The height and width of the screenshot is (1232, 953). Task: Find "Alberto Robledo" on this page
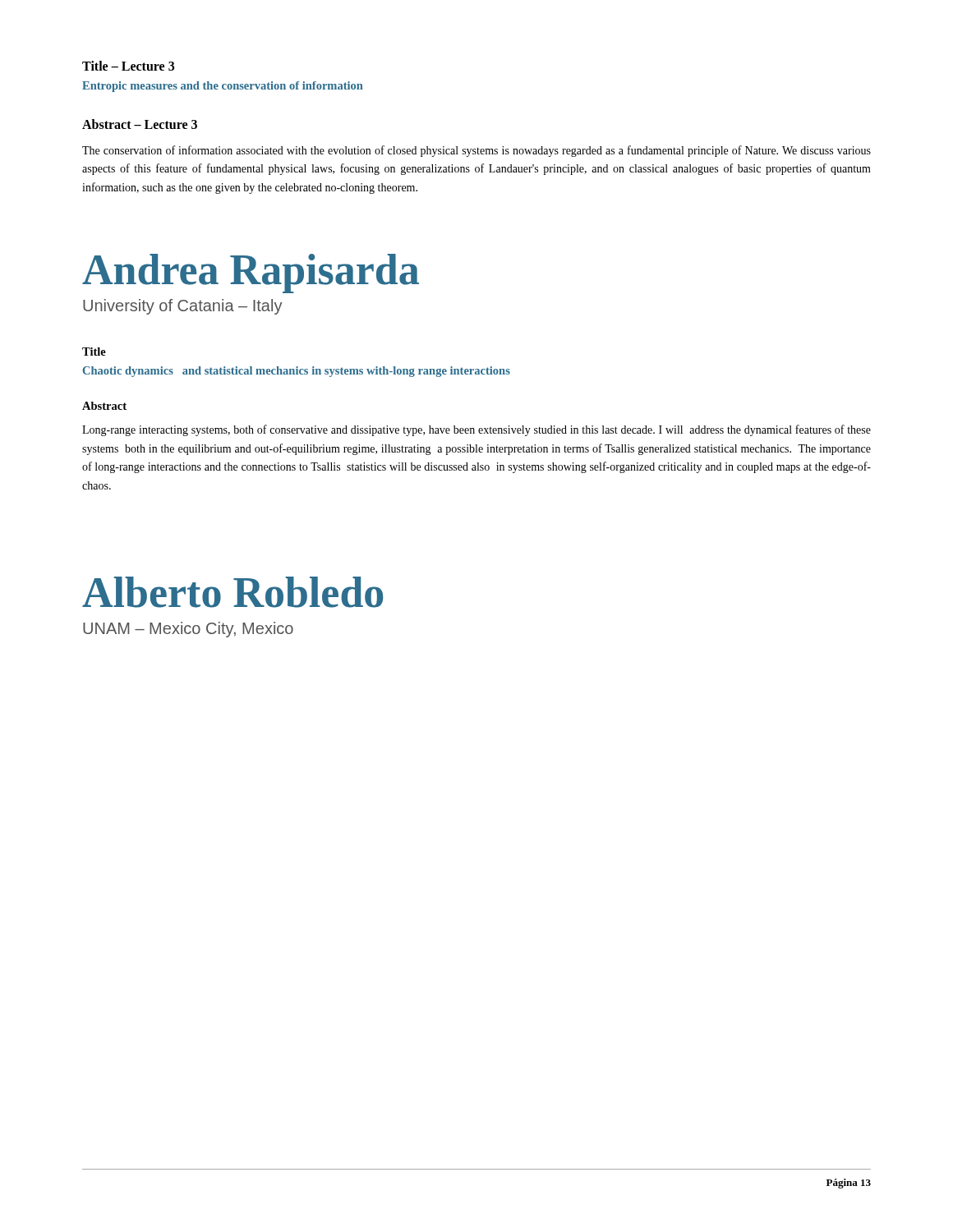pos(233,592)
